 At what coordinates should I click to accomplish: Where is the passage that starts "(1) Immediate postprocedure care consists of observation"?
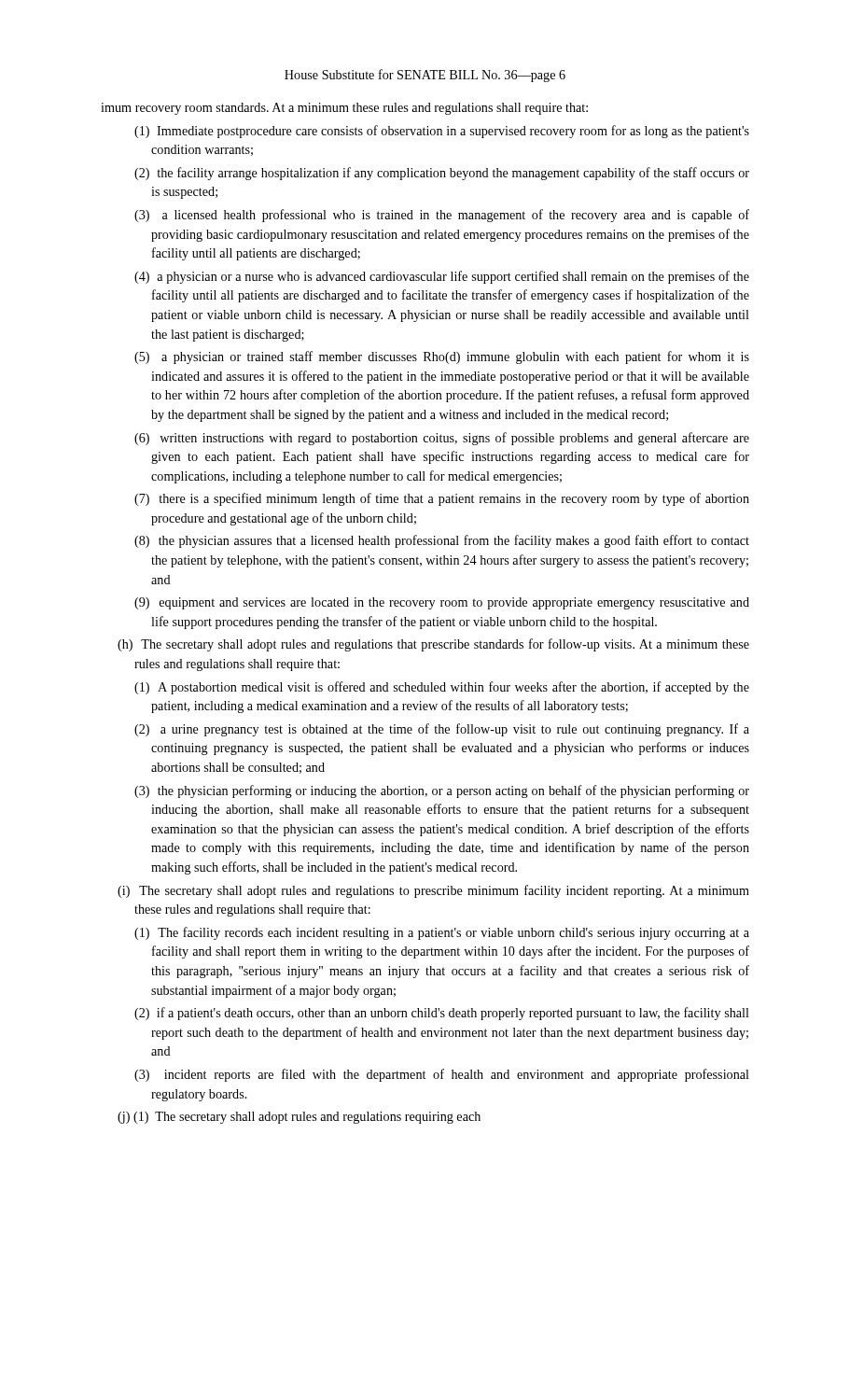[x=442, y=140]
